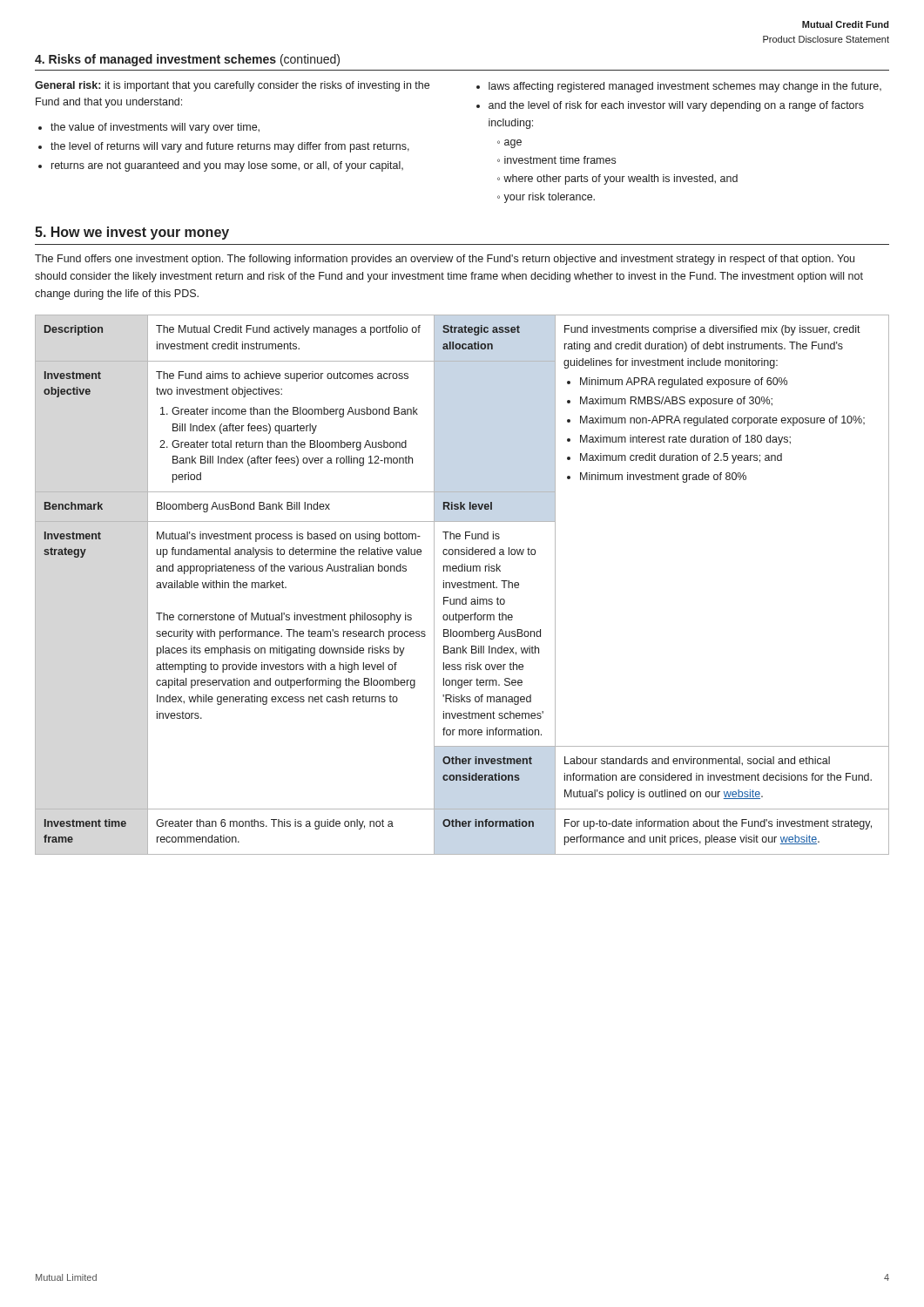Locate the block of text that opens with "laws affecting registered managed investment"
Image resolution: width=924 pixels, height=1307 pixels.
tap(685, 86)
